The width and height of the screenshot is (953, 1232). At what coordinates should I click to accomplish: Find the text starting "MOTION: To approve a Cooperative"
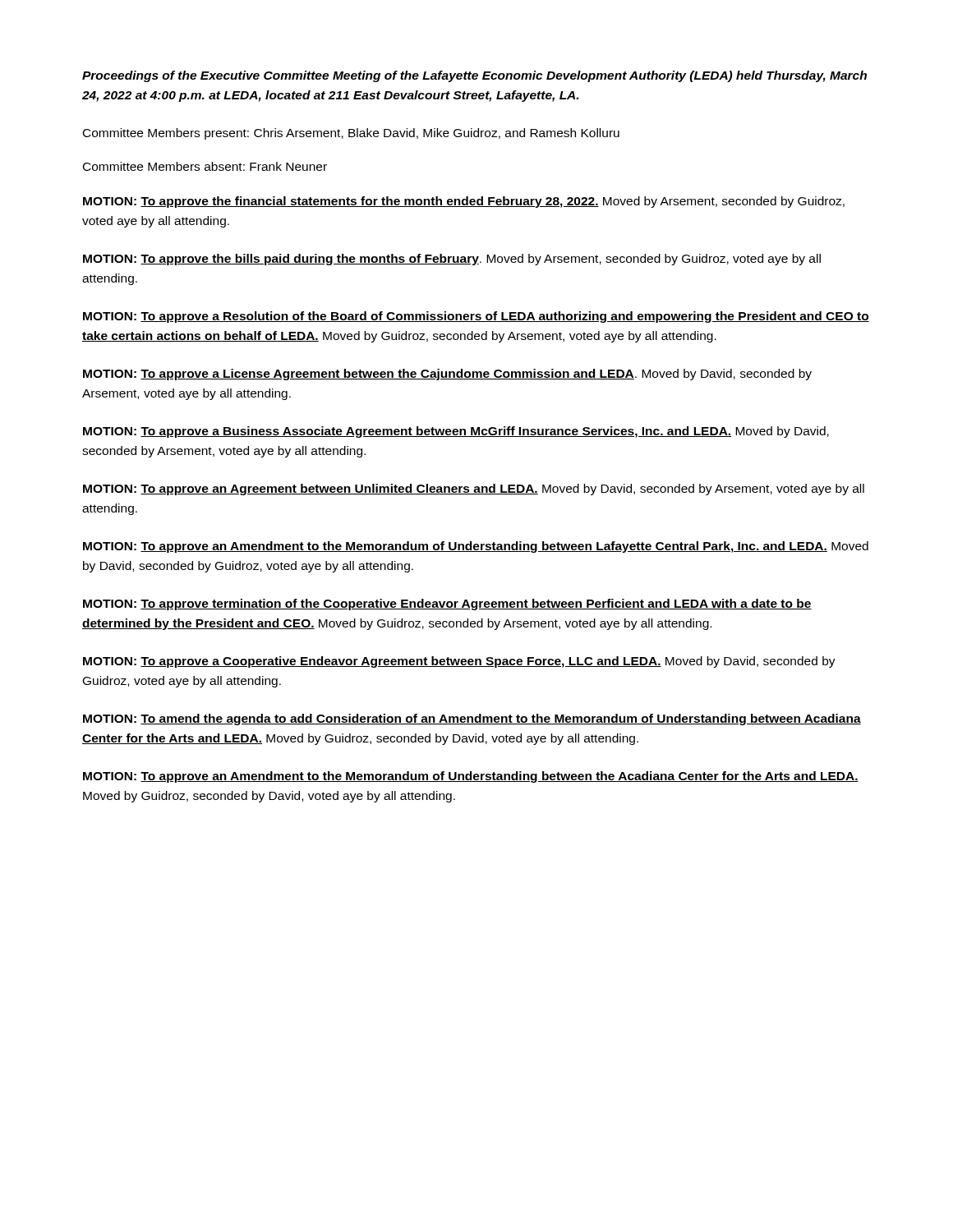[x=459, y=670]
